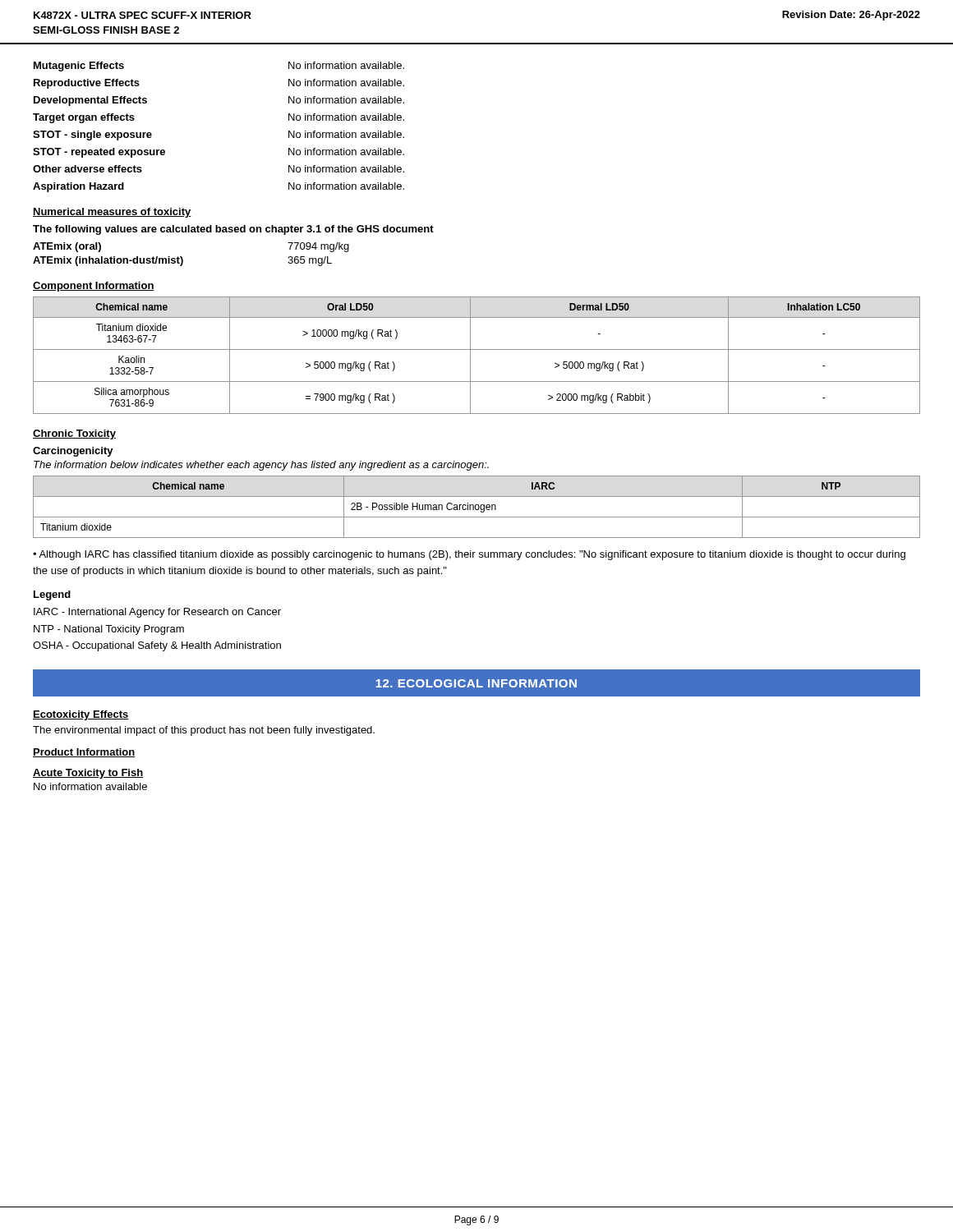Find "12. ECOLOGICAL INFORMATION" on this page
This screenshot has width=953, height=1232.
[x=476, y=683]
